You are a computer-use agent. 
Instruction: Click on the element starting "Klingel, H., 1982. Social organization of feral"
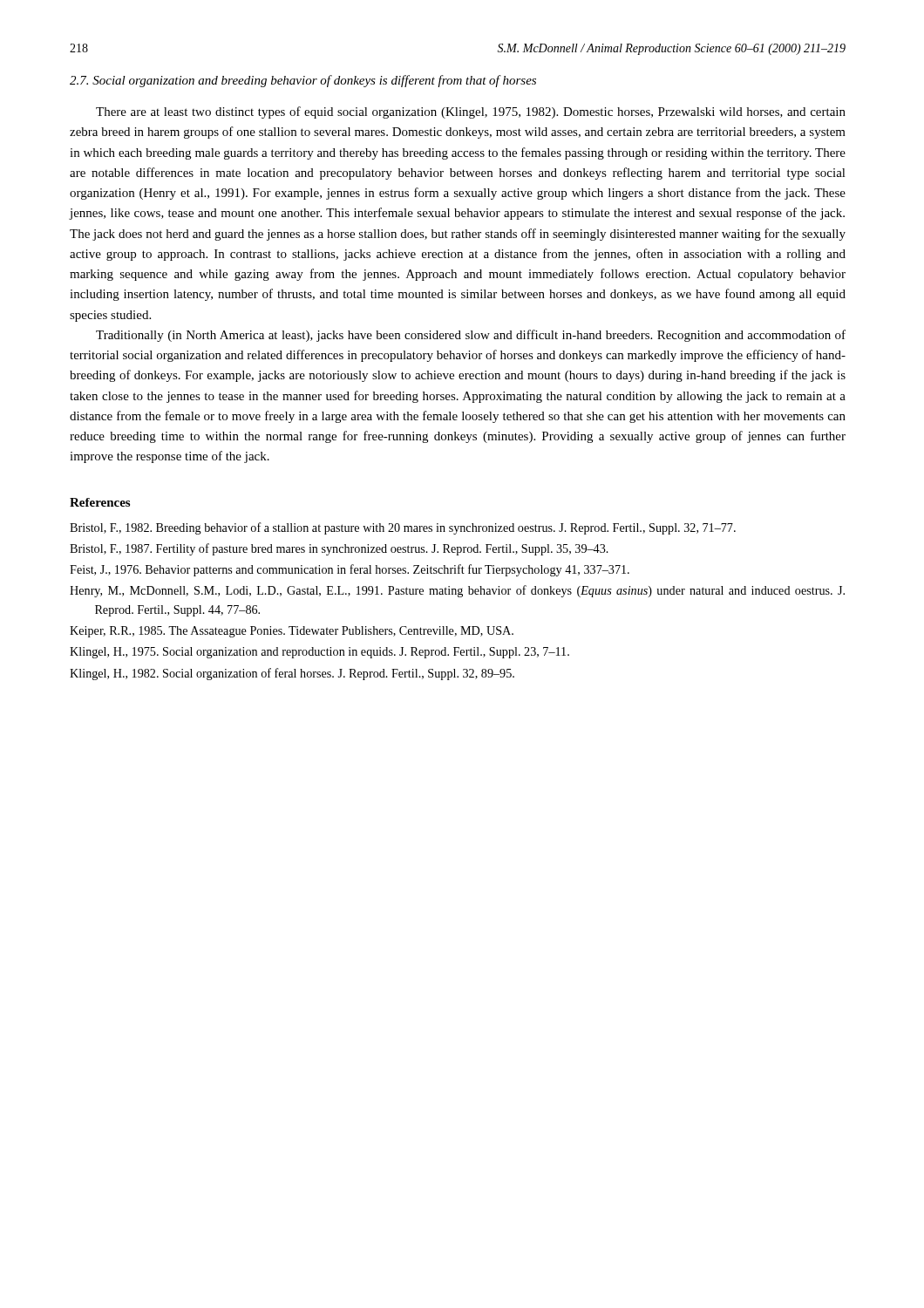[x=292, y=673]
